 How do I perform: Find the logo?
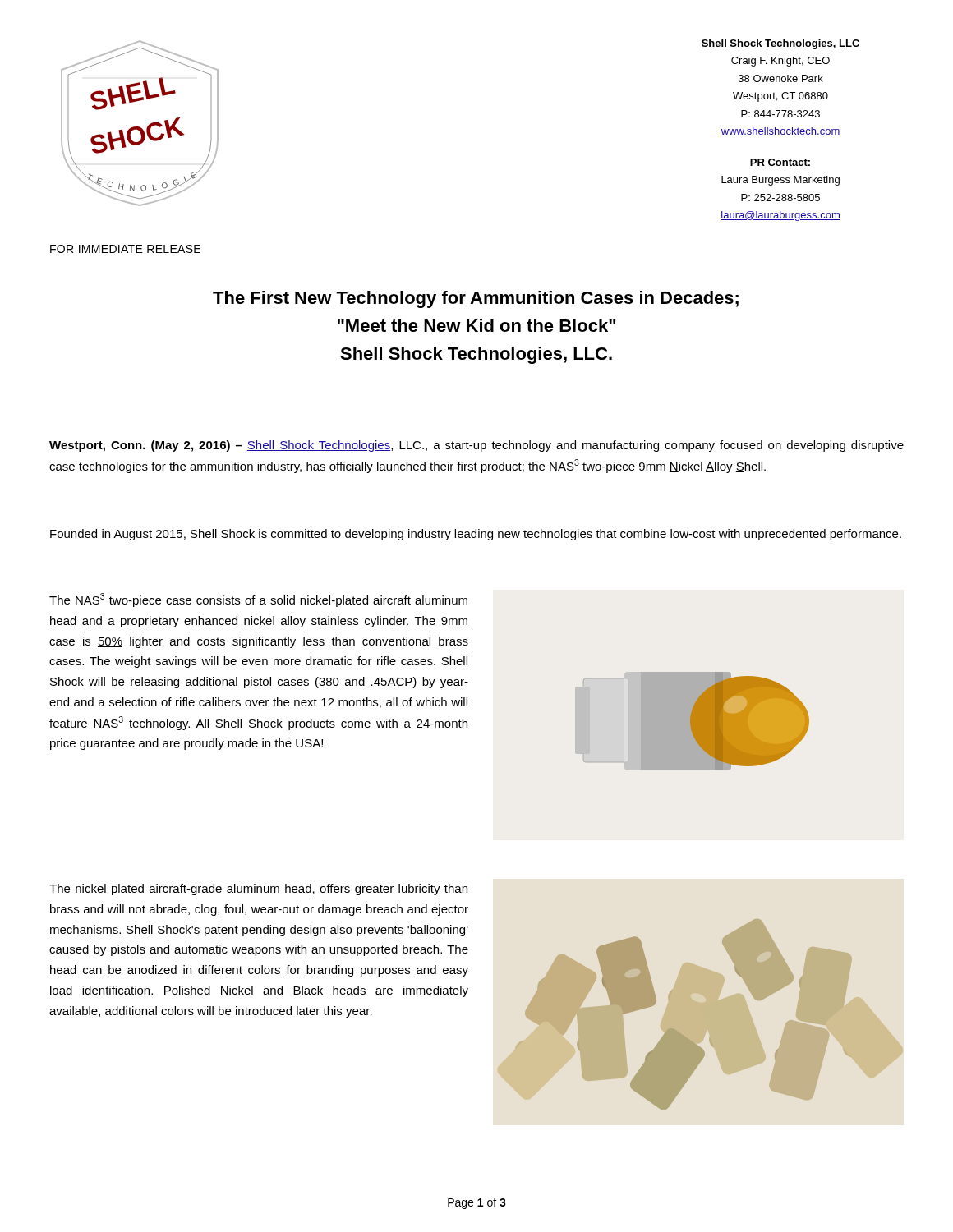tap(140, 121)
